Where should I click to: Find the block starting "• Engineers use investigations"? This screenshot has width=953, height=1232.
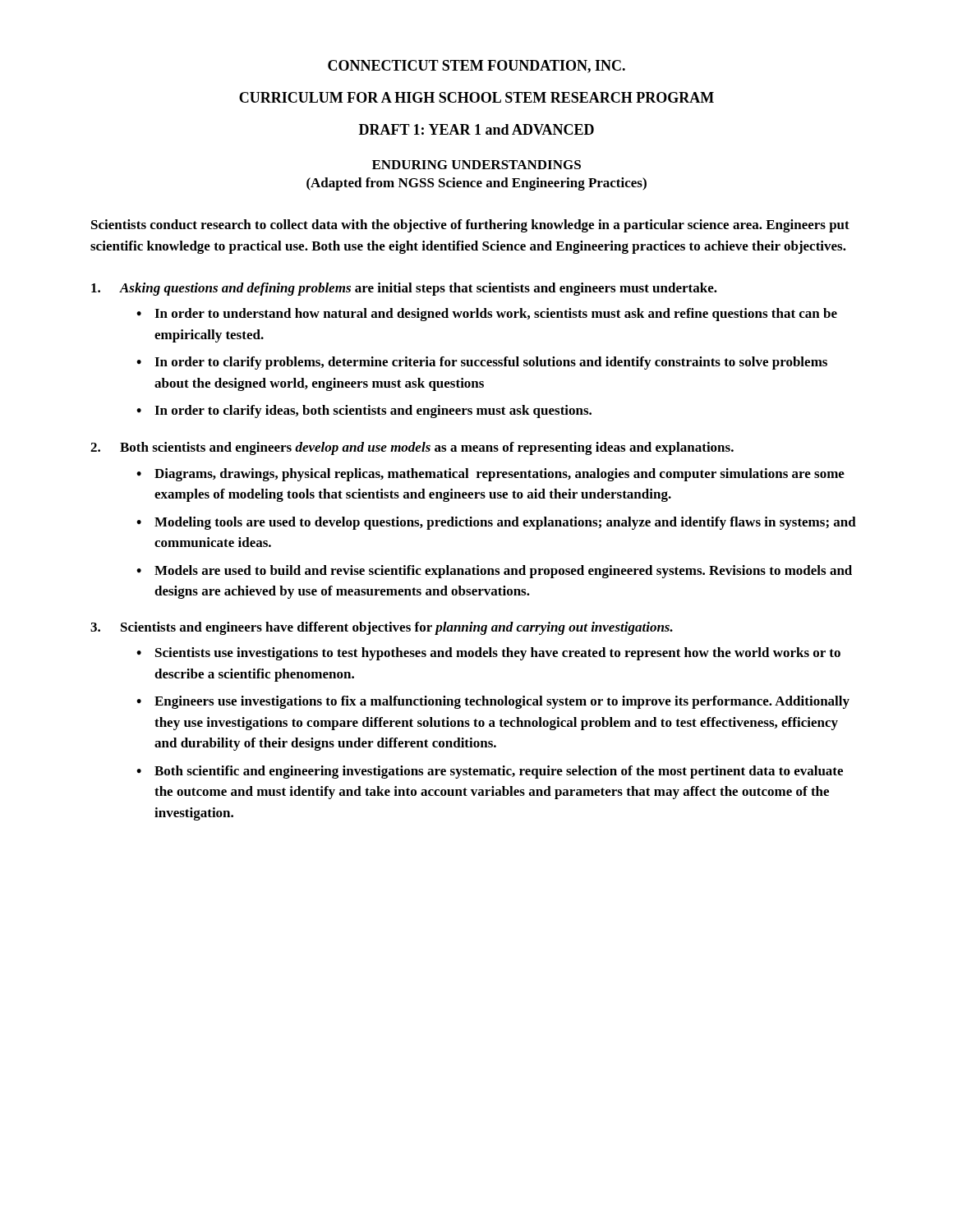500,722
